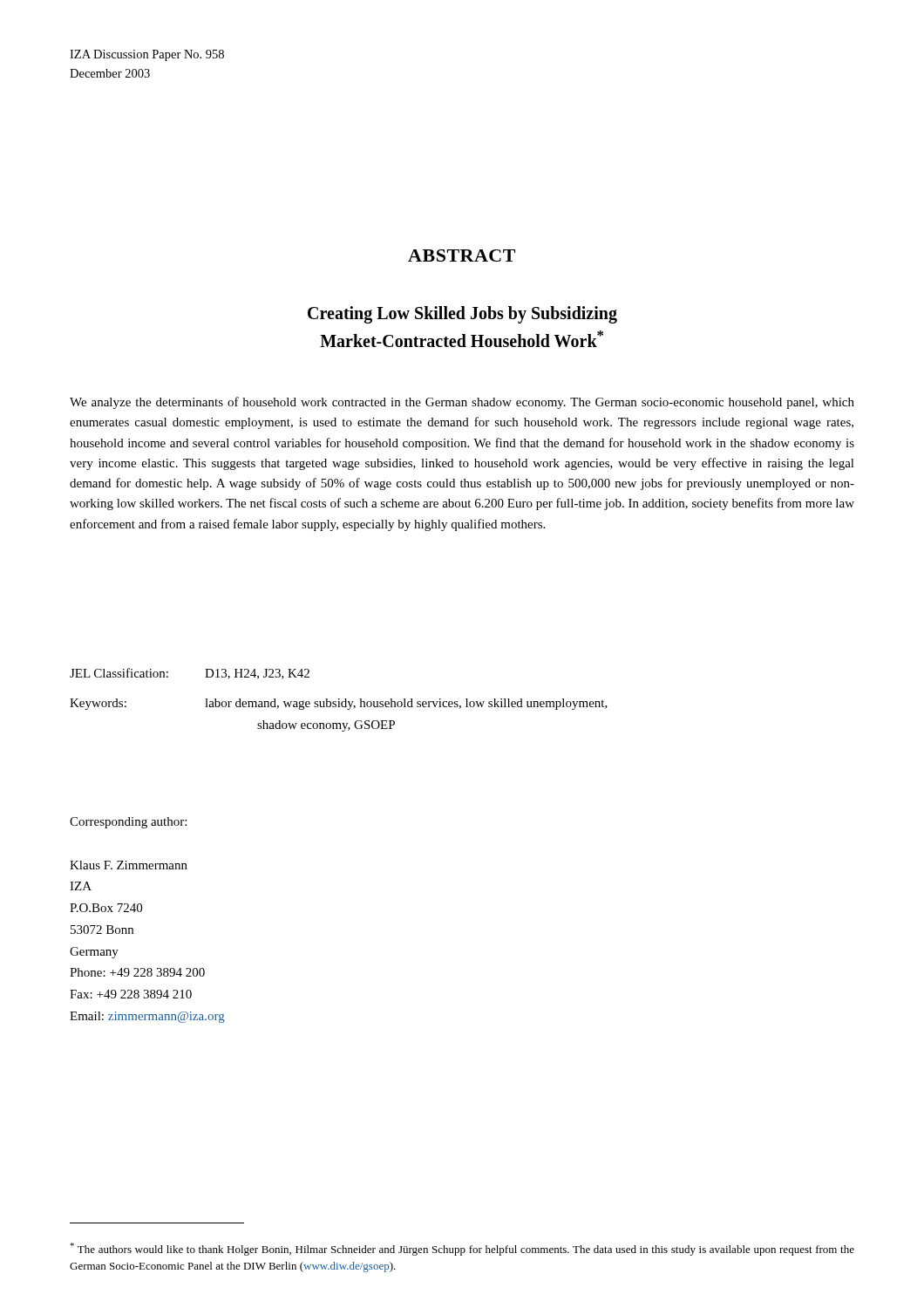Point to the block beginning "Corresponding author: Klaus F. Zimmermann"
Screen dimensions: 1308x924
pyautogui.click(x=147, y=919)
